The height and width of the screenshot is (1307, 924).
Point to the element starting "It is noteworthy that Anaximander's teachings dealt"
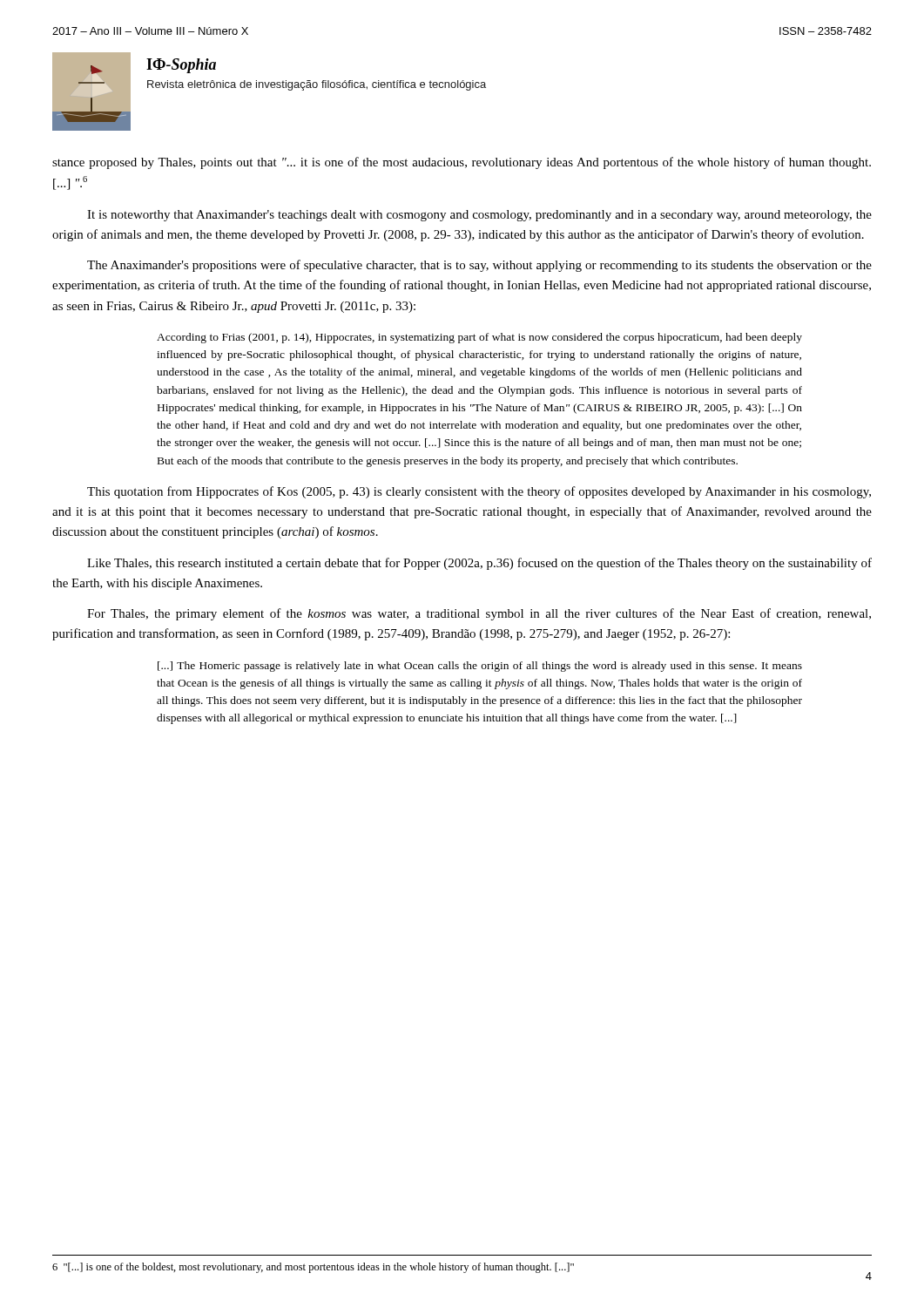(462, 224)
